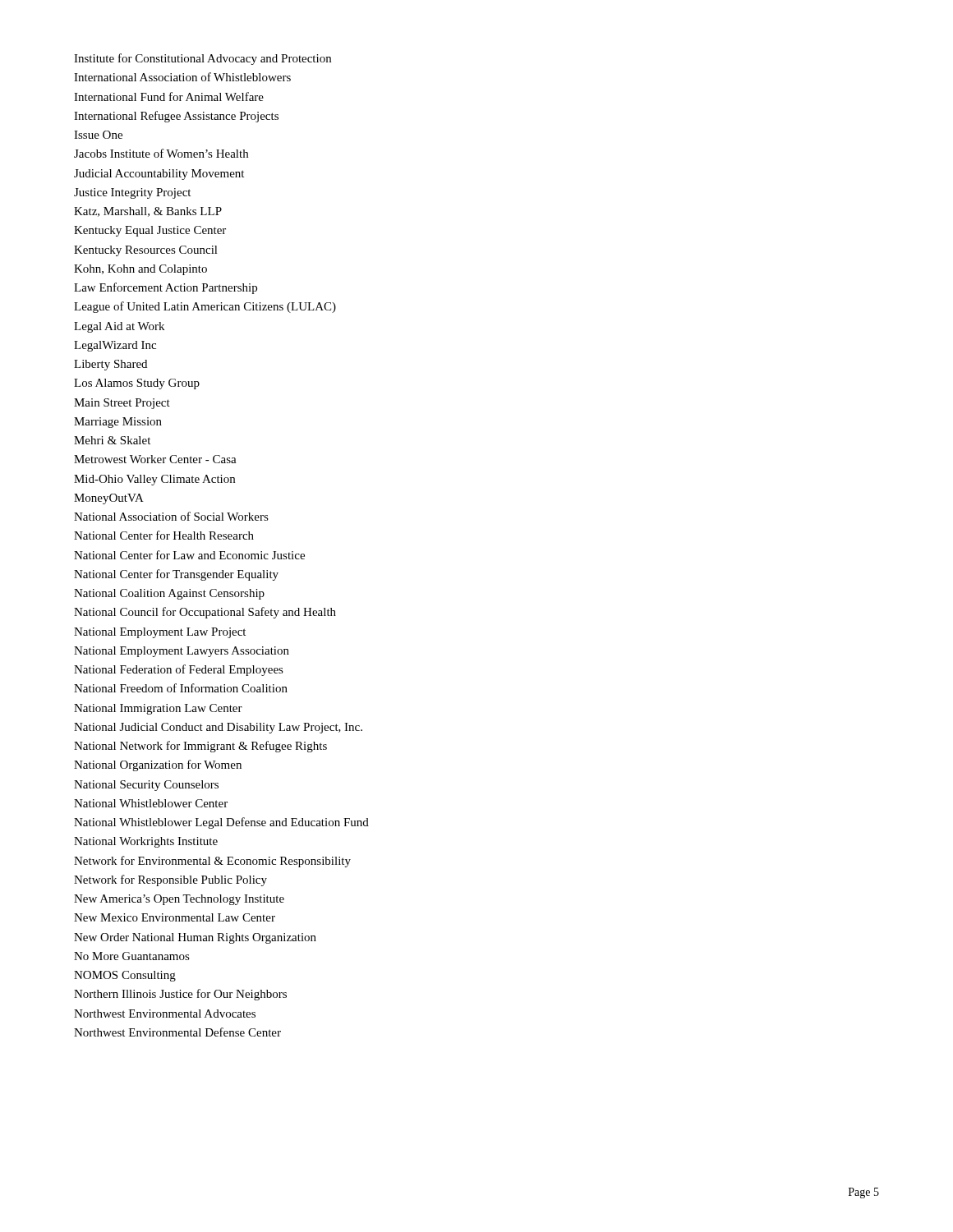Find the list item that reads "National Association of Social Workers"

click(x=171, y=517)
